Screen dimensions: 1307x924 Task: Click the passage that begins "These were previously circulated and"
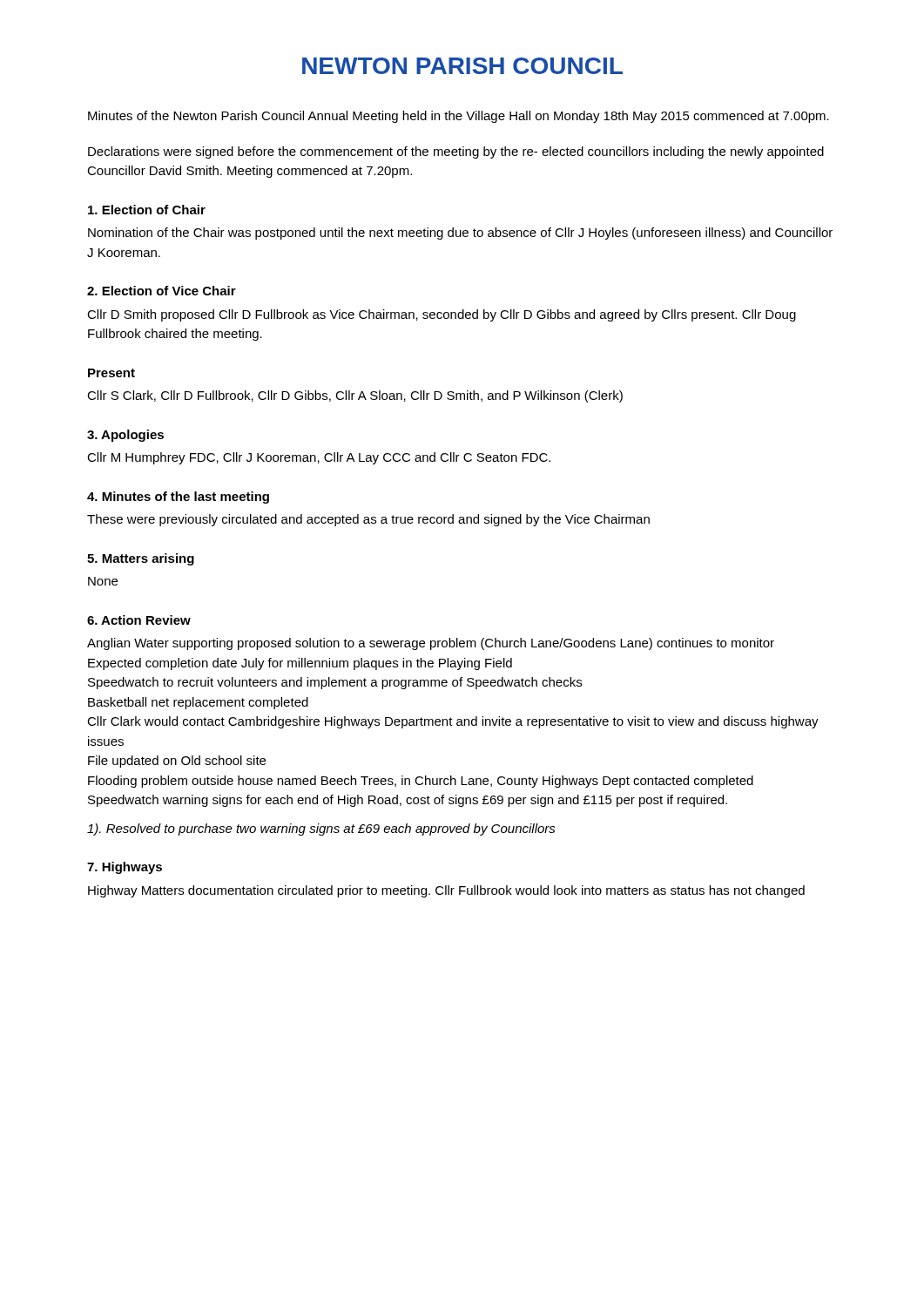(x=369, y=519)
